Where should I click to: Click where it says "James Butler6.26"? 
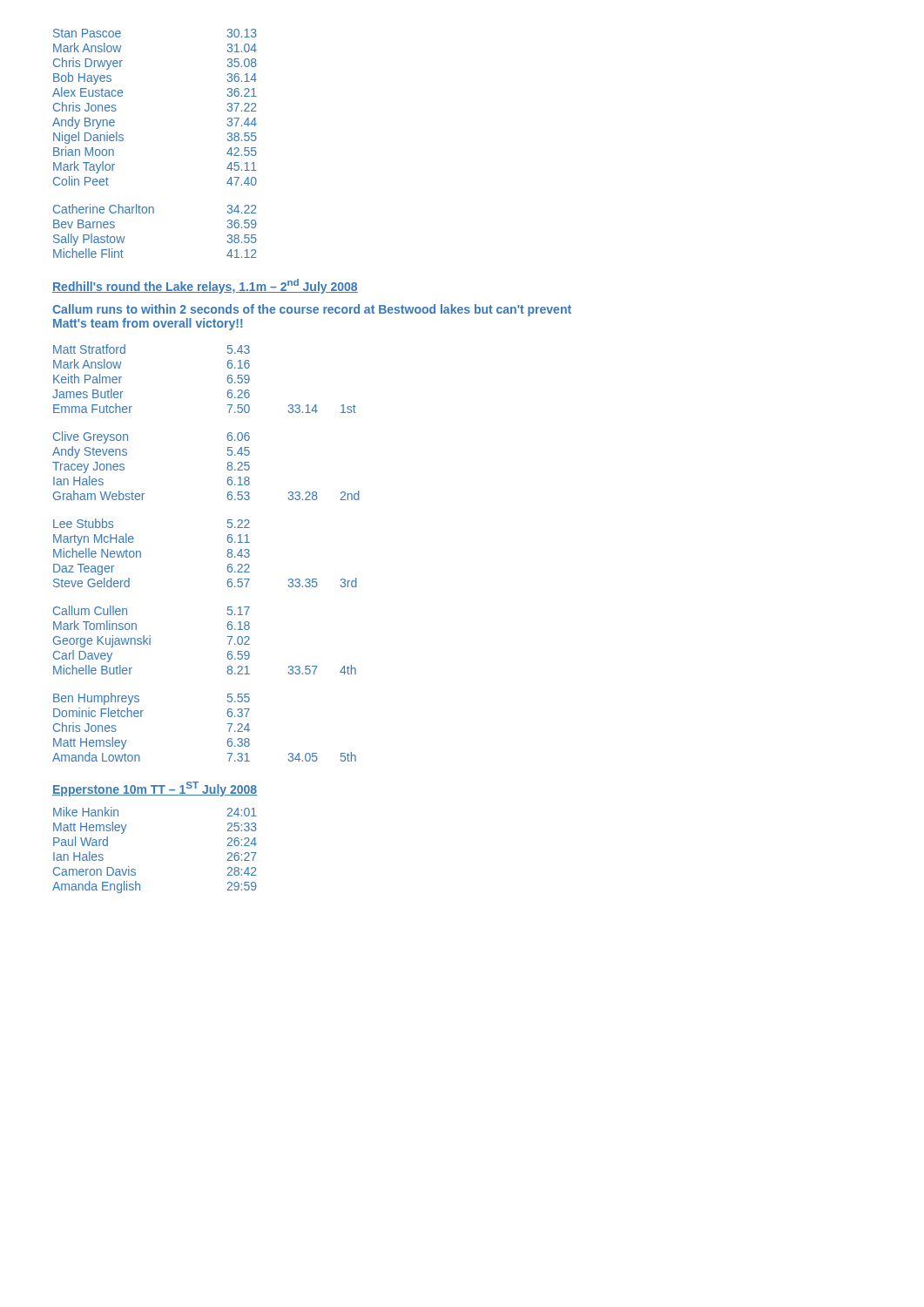click(x=85, y=394)
